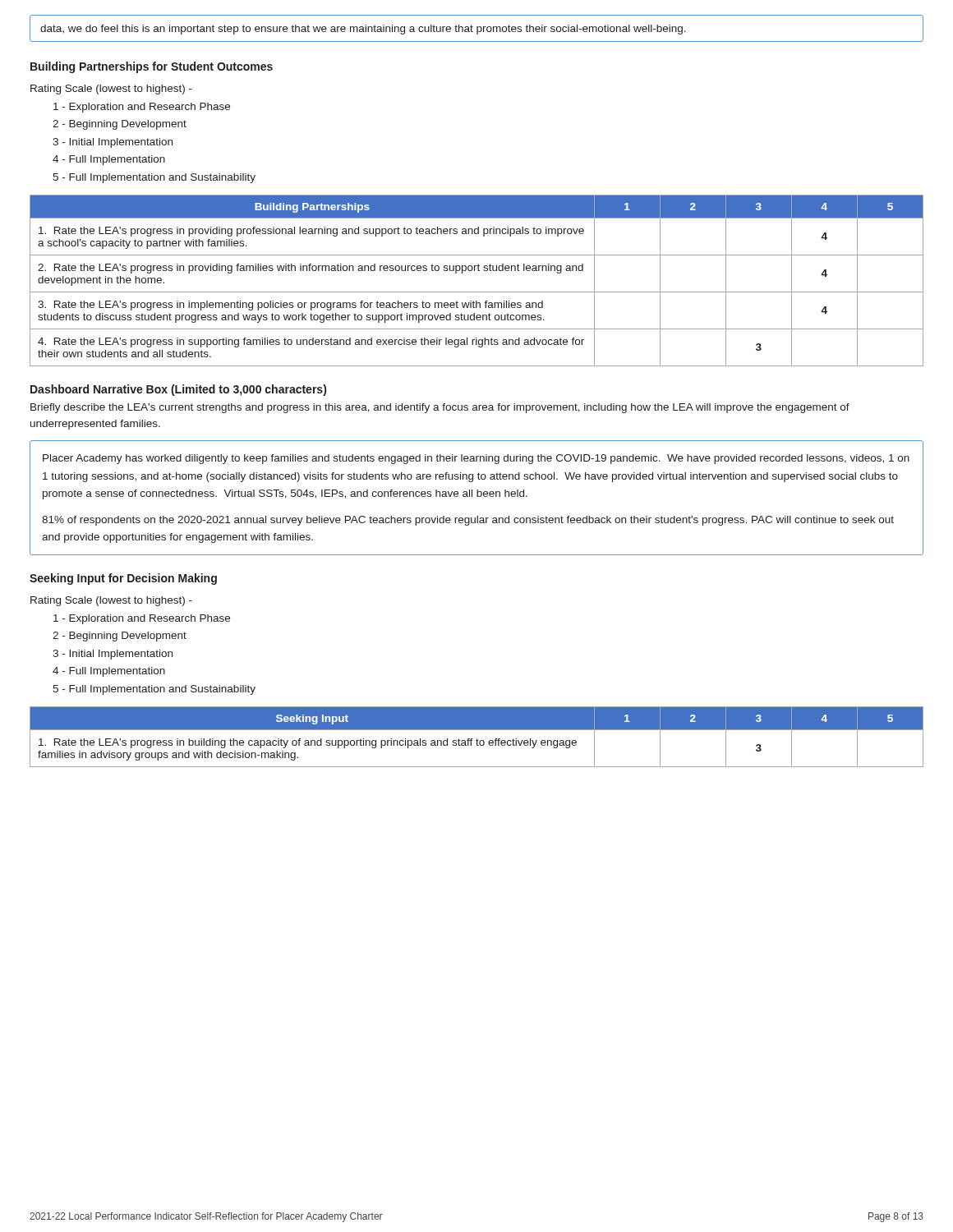953x1232 pixels.
Task: Find the table that mentions "Building Partnerships"
Action: pos(476,280)
